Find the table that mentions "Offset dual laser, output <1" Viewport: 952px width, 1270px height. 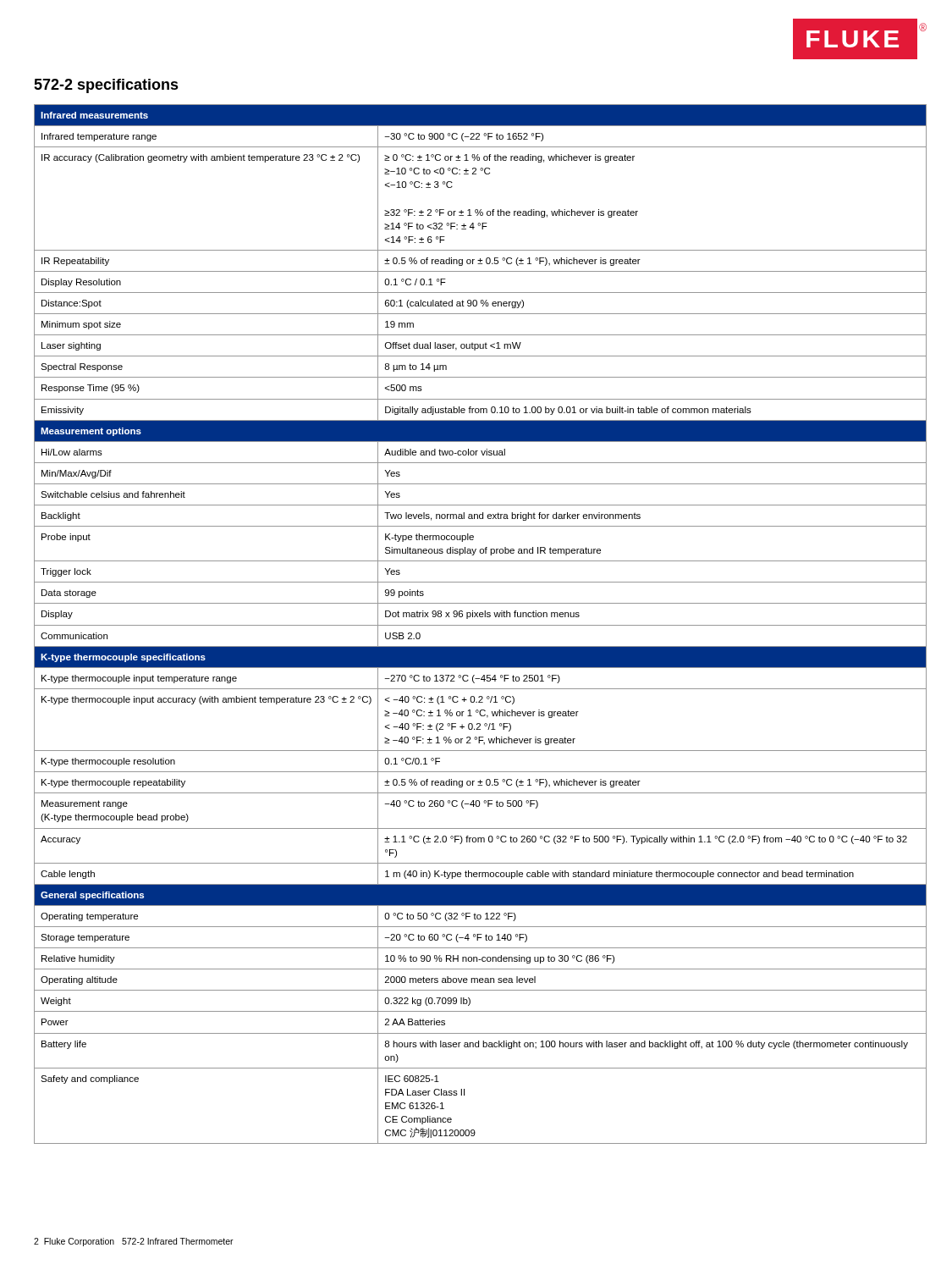480,624
